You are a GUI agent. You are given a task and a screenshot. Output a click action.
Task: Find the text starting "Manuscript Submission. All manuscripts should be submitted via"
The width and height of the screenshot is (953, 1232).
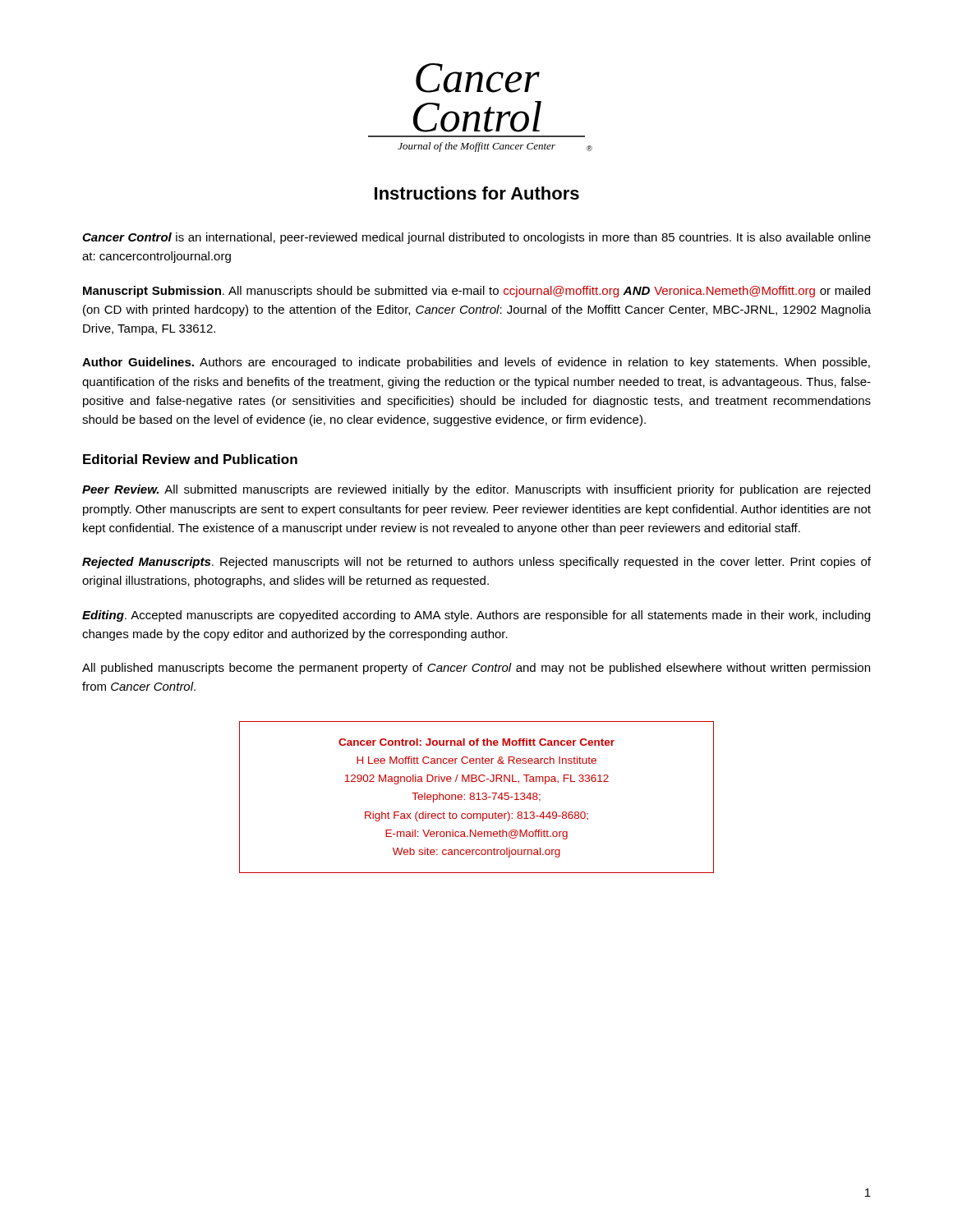coord(476,309)
